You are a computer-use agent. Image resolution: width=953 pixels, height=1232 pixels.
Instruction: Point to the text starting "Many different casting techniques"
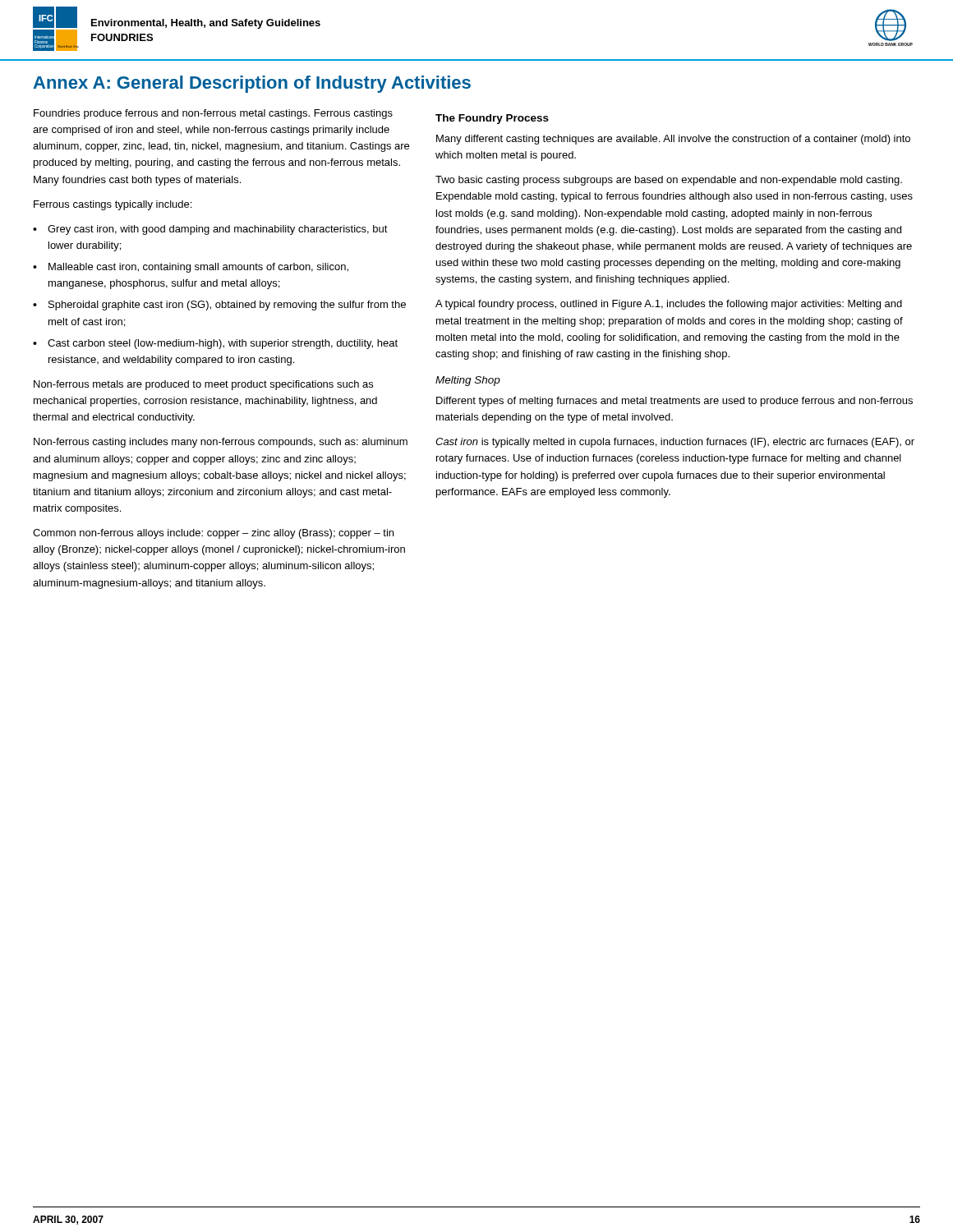pyautogui.click(x=673, y=147)
